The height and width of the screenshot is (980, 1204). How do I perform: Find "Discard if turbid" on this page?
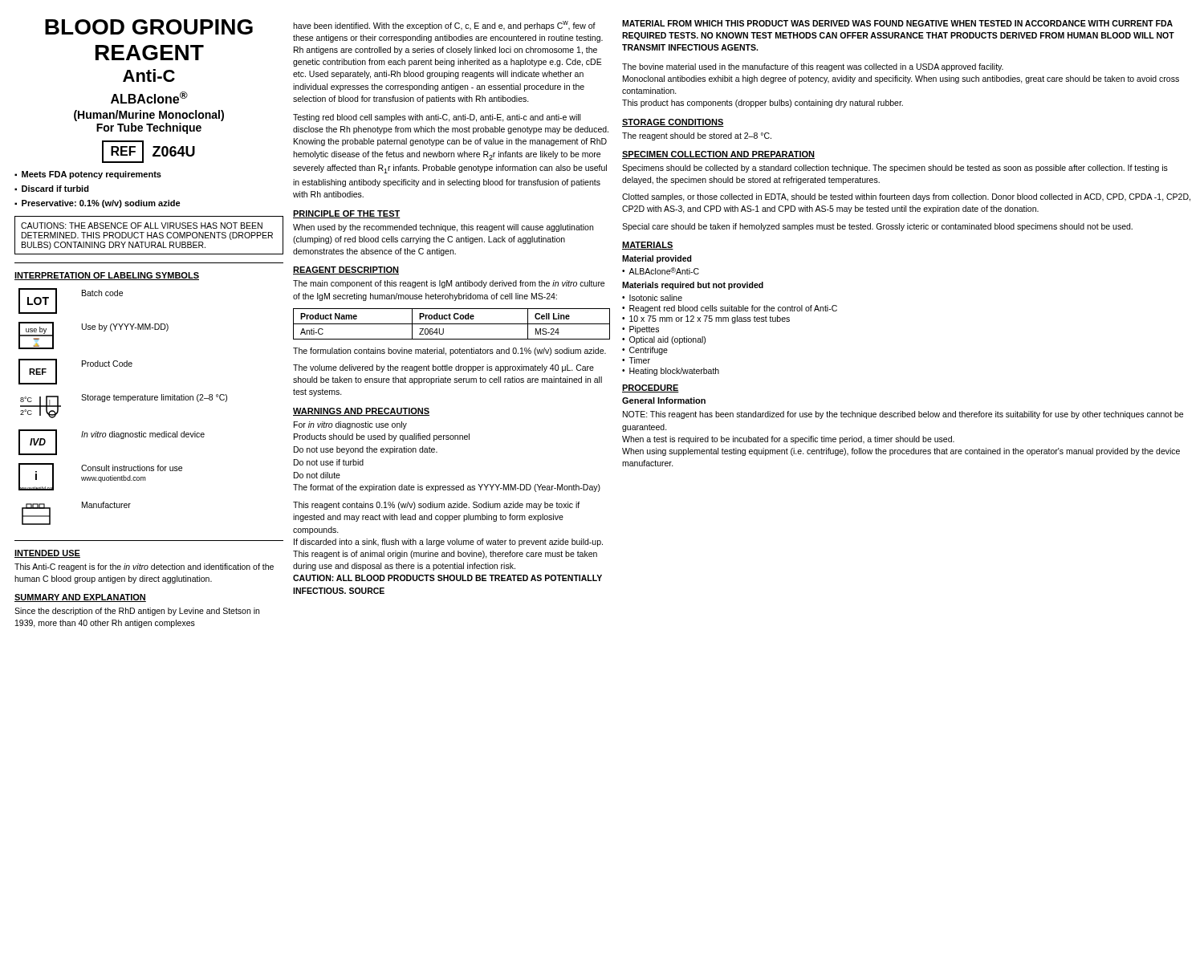click(x=52, y=189)
